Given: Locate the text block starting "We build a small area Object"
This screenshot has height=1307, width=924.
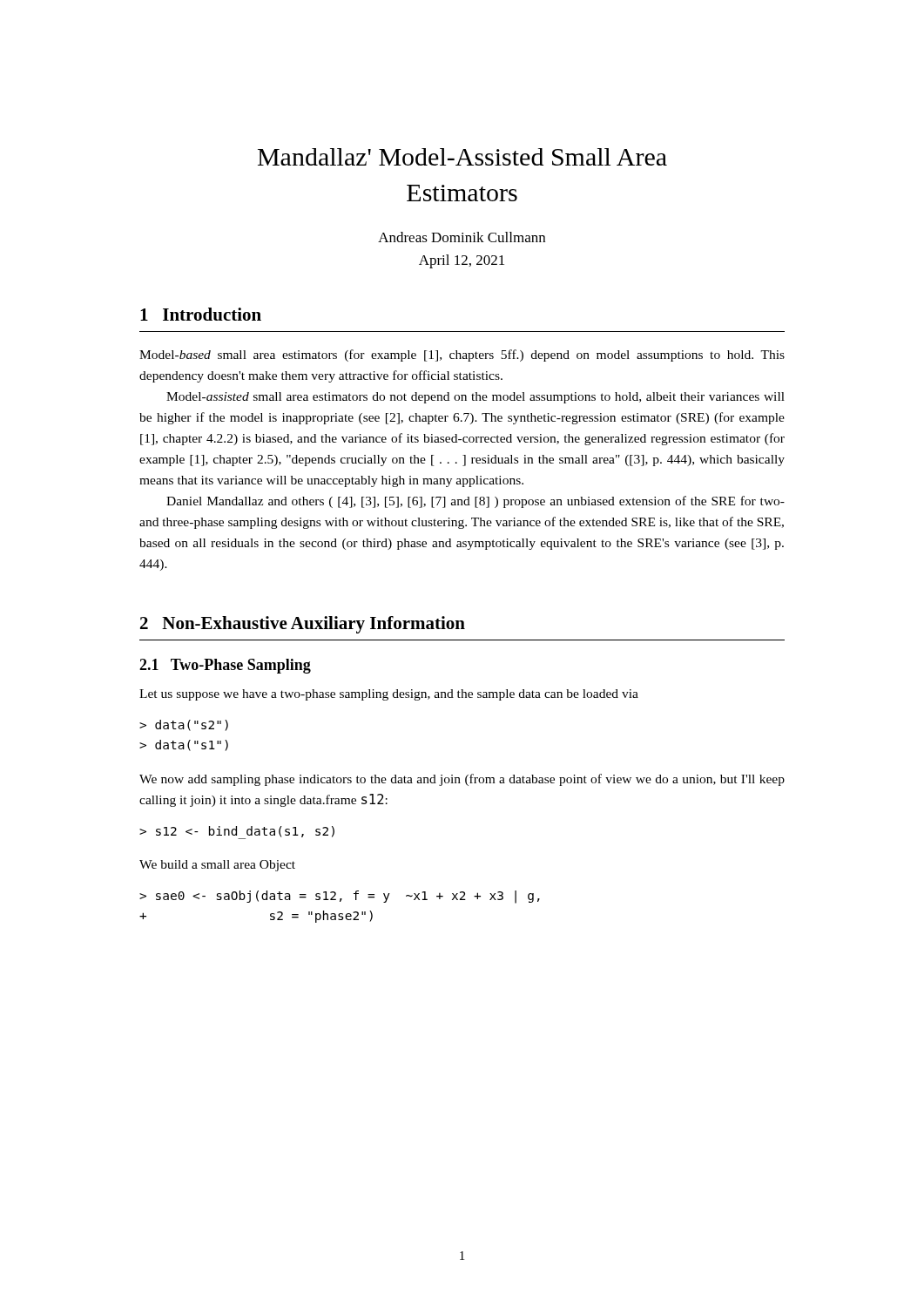Looking at the screenshot, I should (217, 864).
